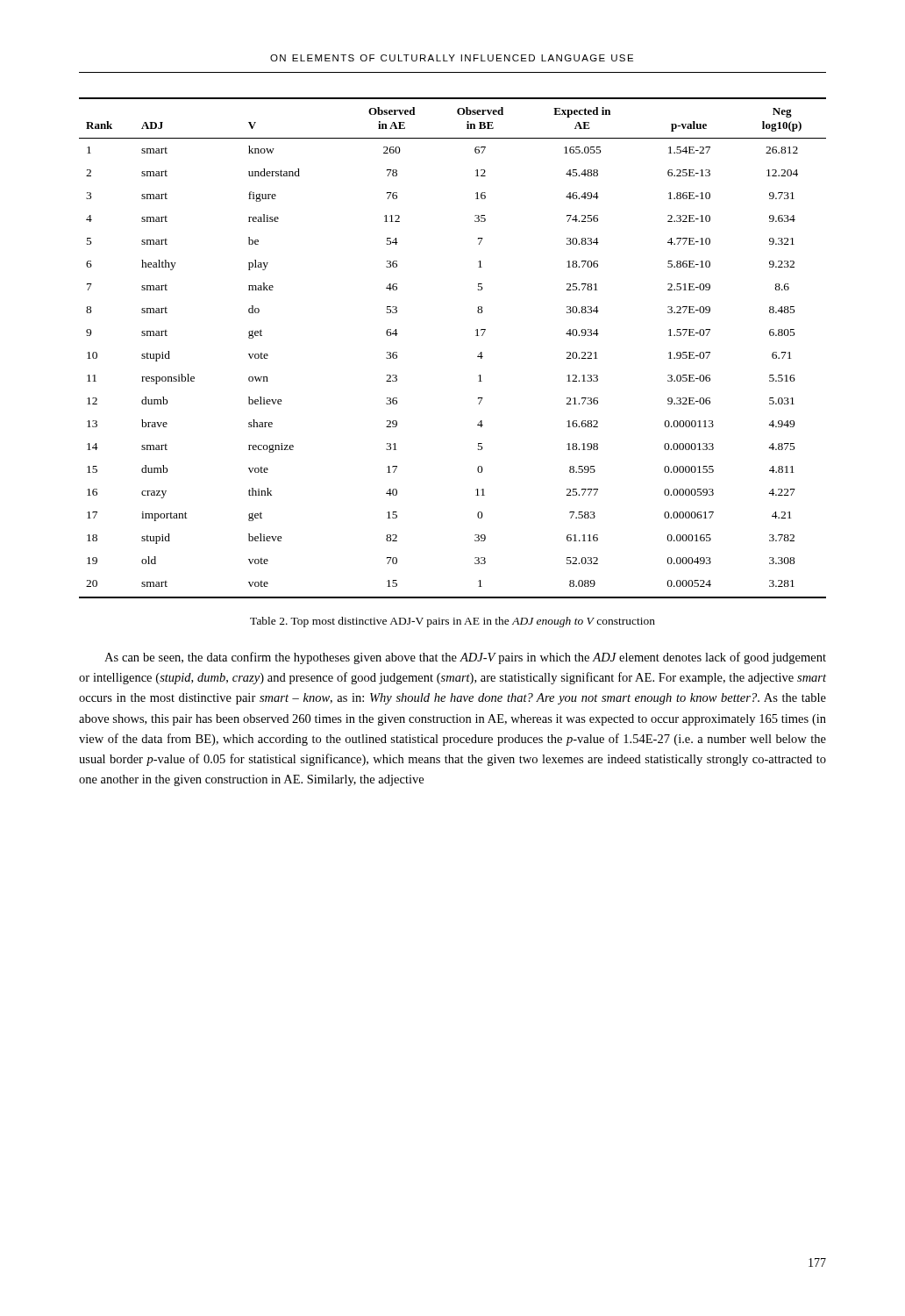Locate the text block with the text "As can be seen, the data confirm the"
The width and height of the screenshot is (905, 1316).
pyautogui.click(x=452, y=718)
